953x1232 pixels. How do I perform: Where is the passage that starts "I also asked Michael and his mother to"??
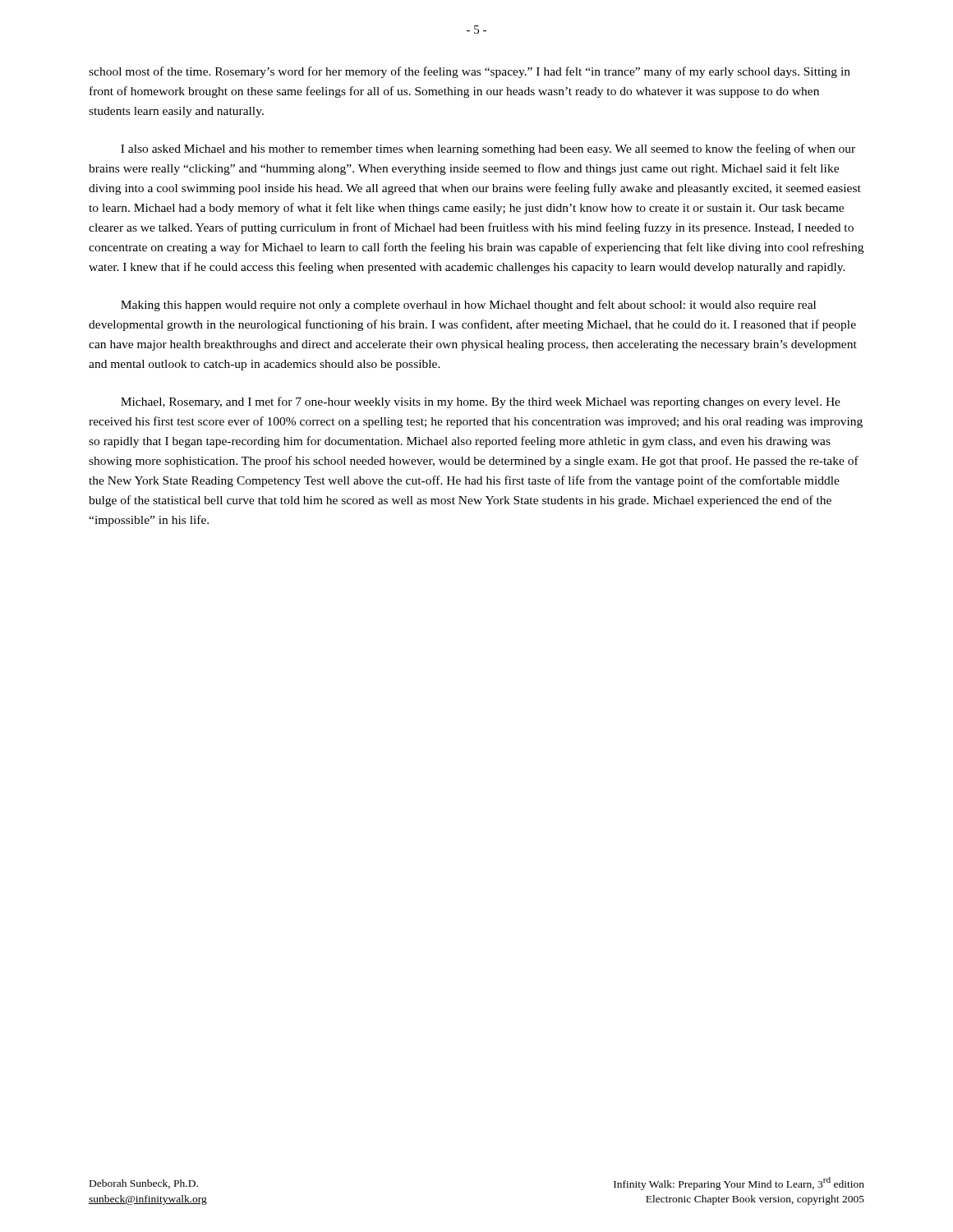[x=476, y=207]
